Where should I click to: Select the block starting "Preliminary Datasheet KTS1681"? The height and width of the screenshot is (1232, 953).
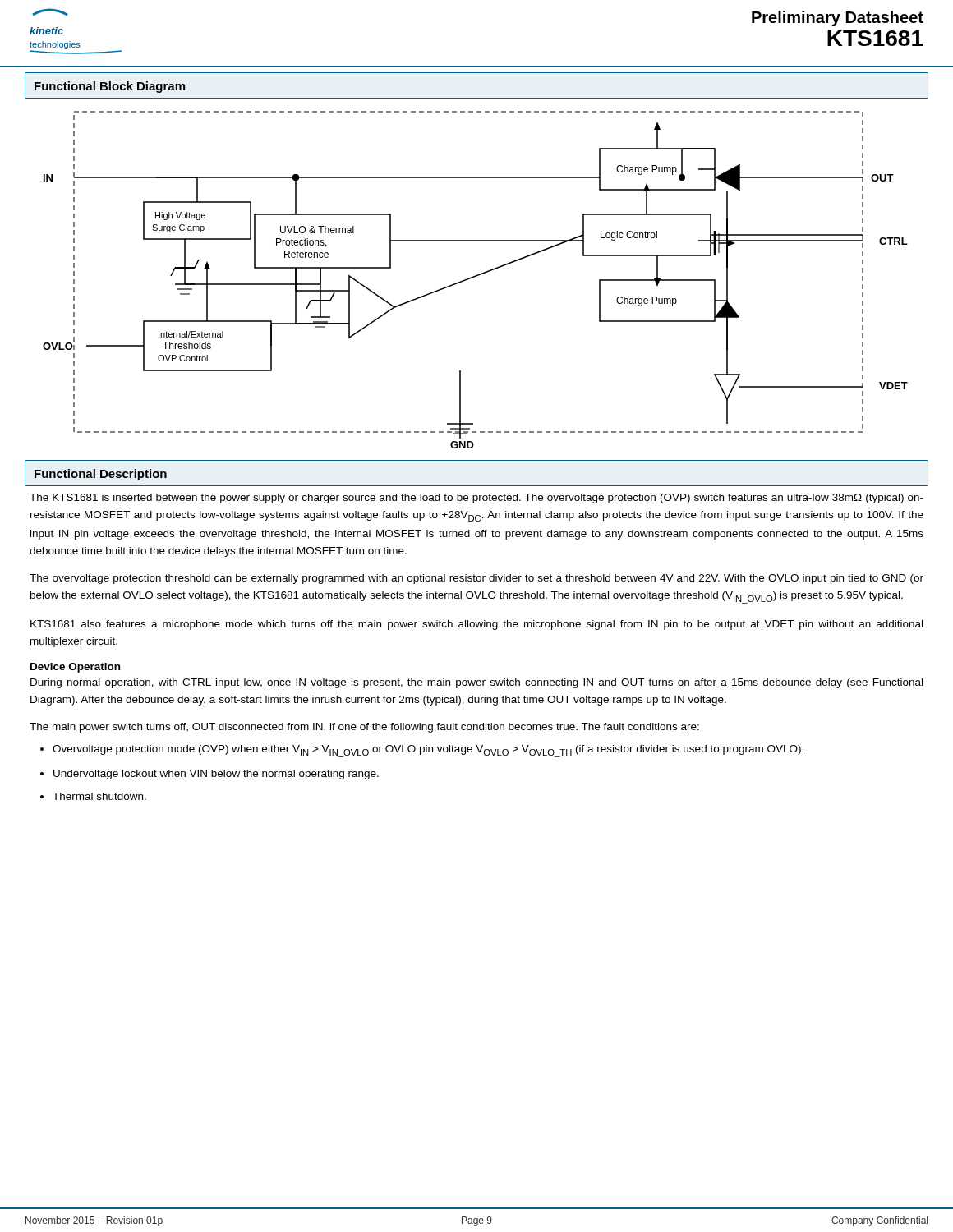click(837, 30)
